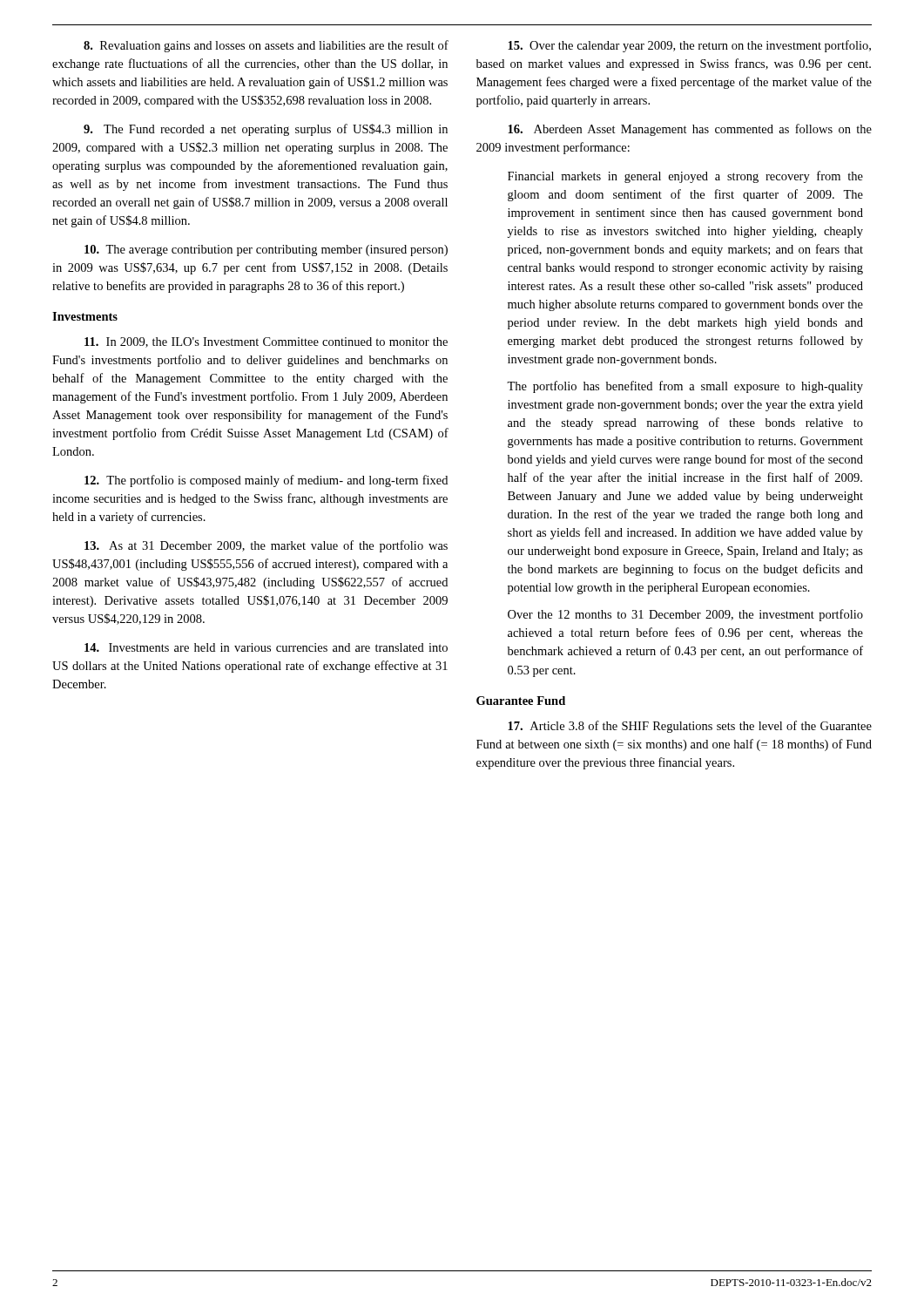Where is the passage that starts "The Fund recorded a net"?
The height and width of the screenshot is (1307, 924).
click(250, 175)
